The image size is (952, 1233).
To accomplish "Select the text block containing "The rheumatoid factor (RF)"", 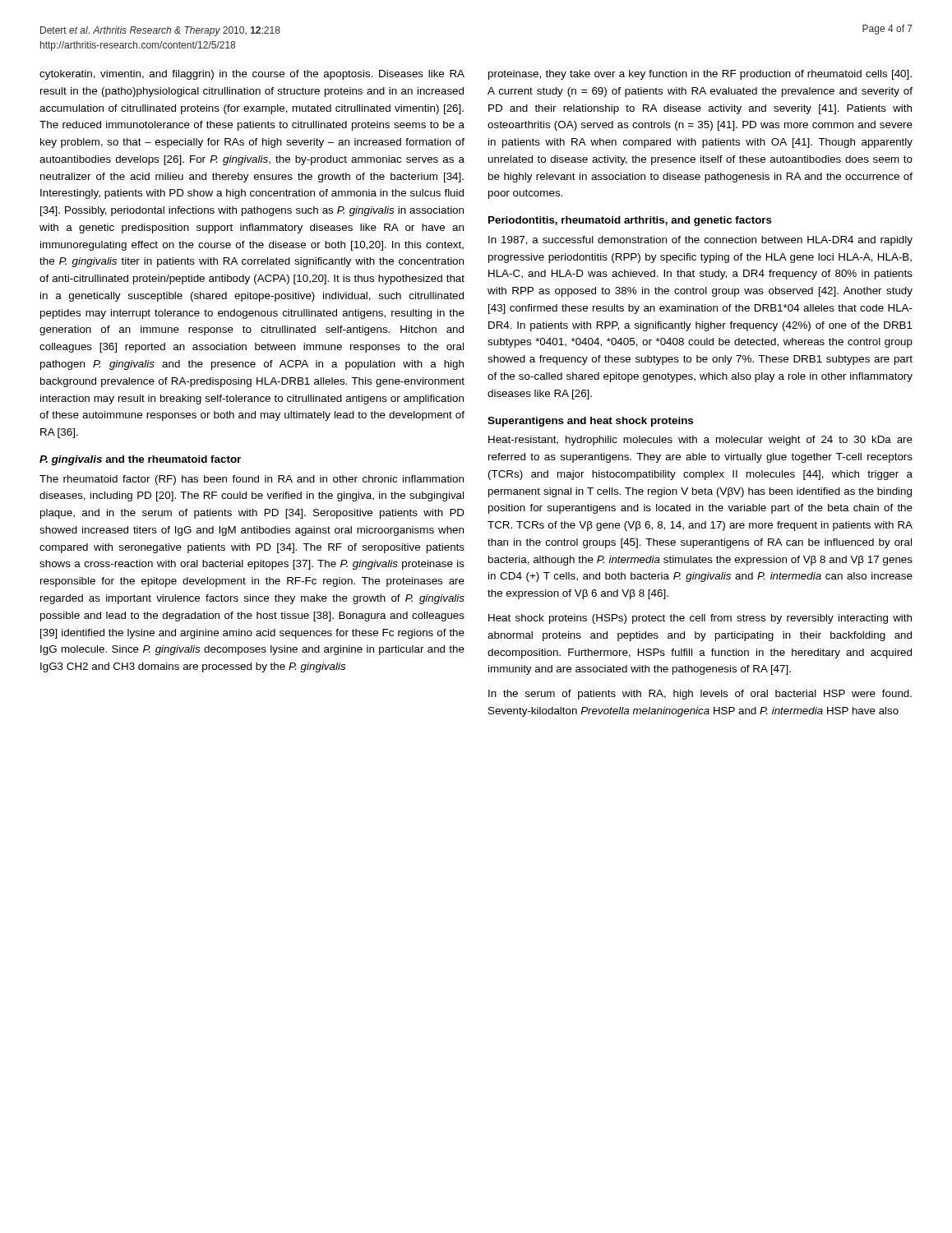I will click(x=252, y=573).
